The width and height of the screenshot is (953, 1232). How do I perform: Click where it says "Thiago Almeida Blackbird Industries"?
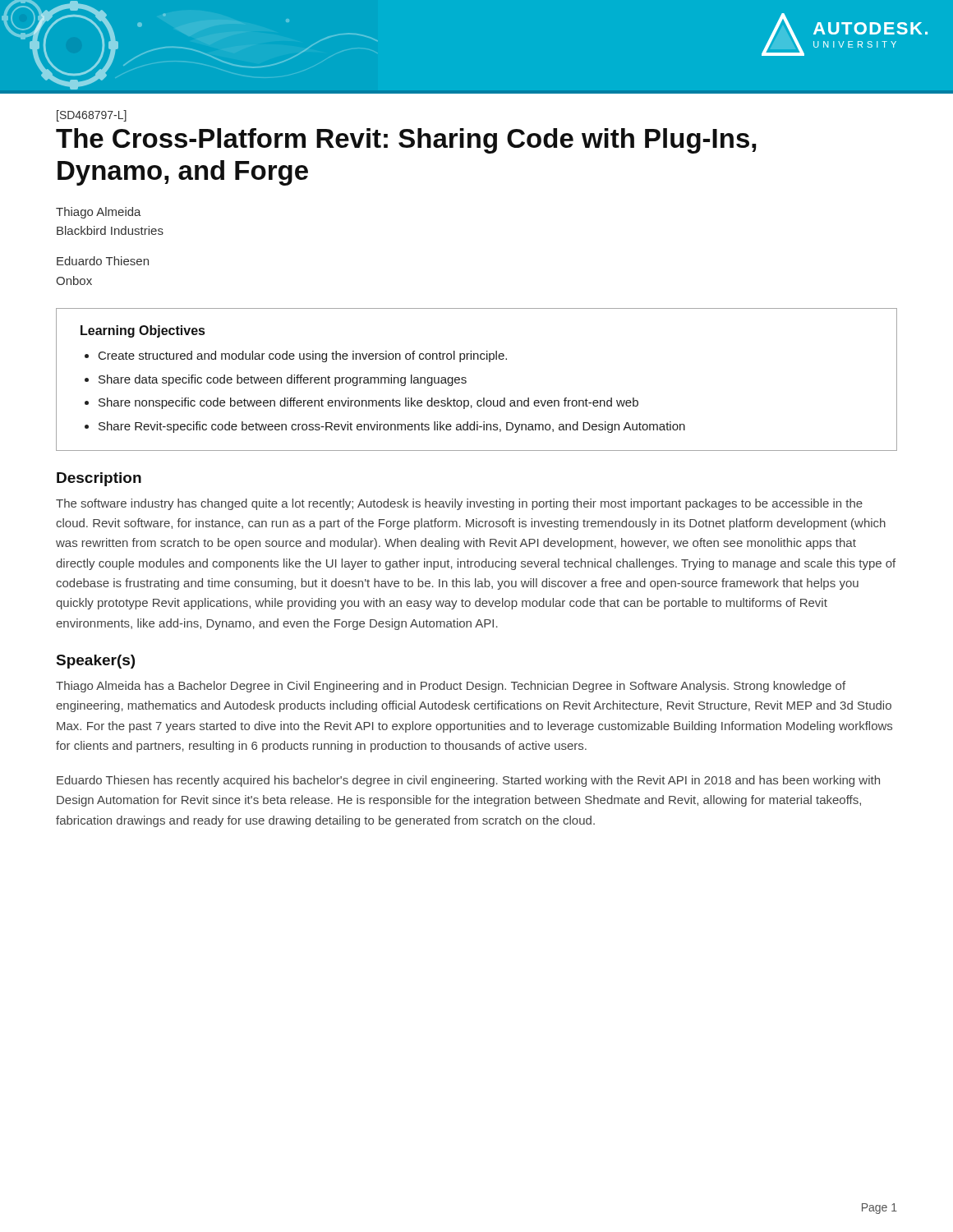point(110,221)
